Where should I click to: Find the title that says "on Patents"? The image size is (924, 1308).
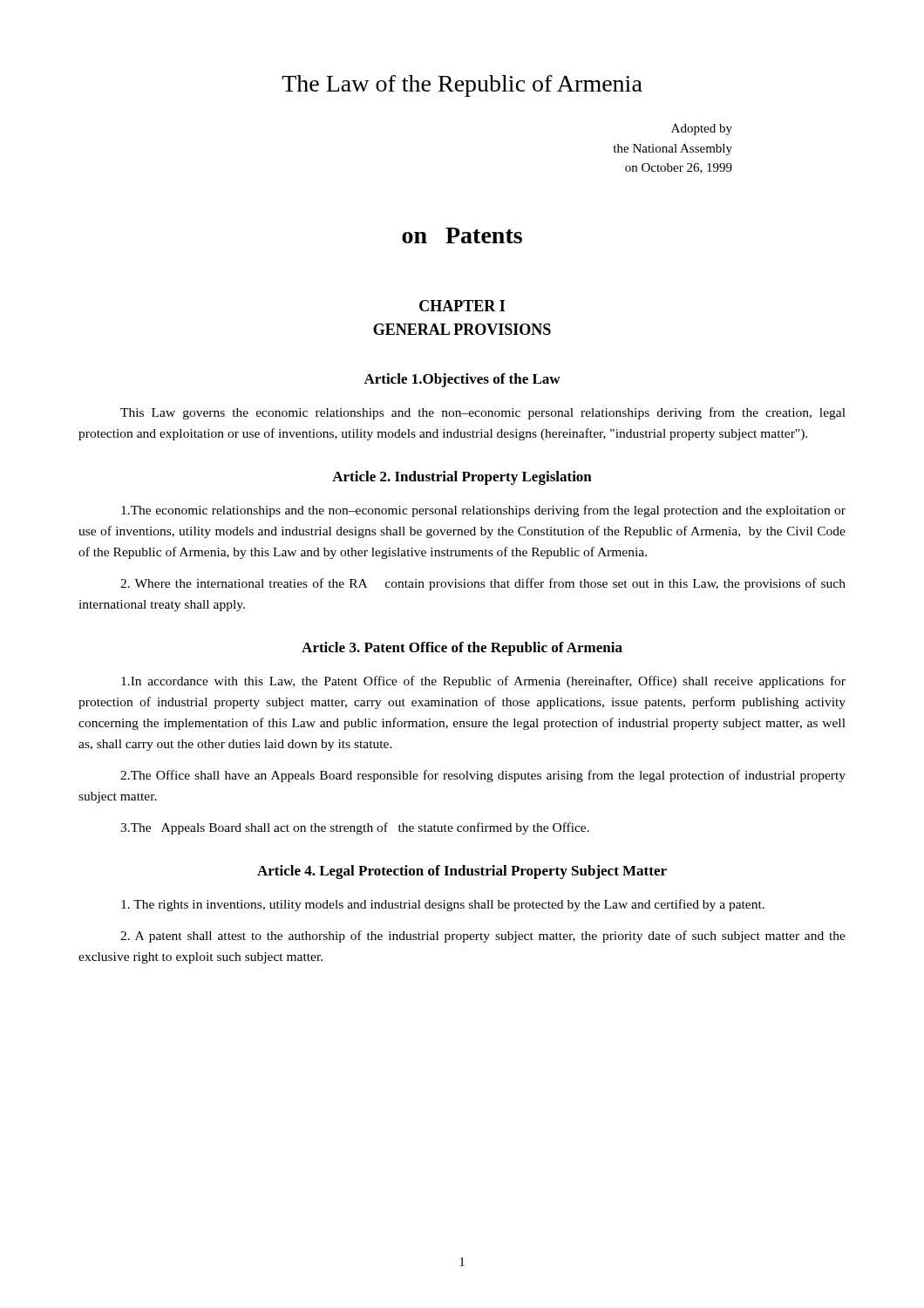462,235
